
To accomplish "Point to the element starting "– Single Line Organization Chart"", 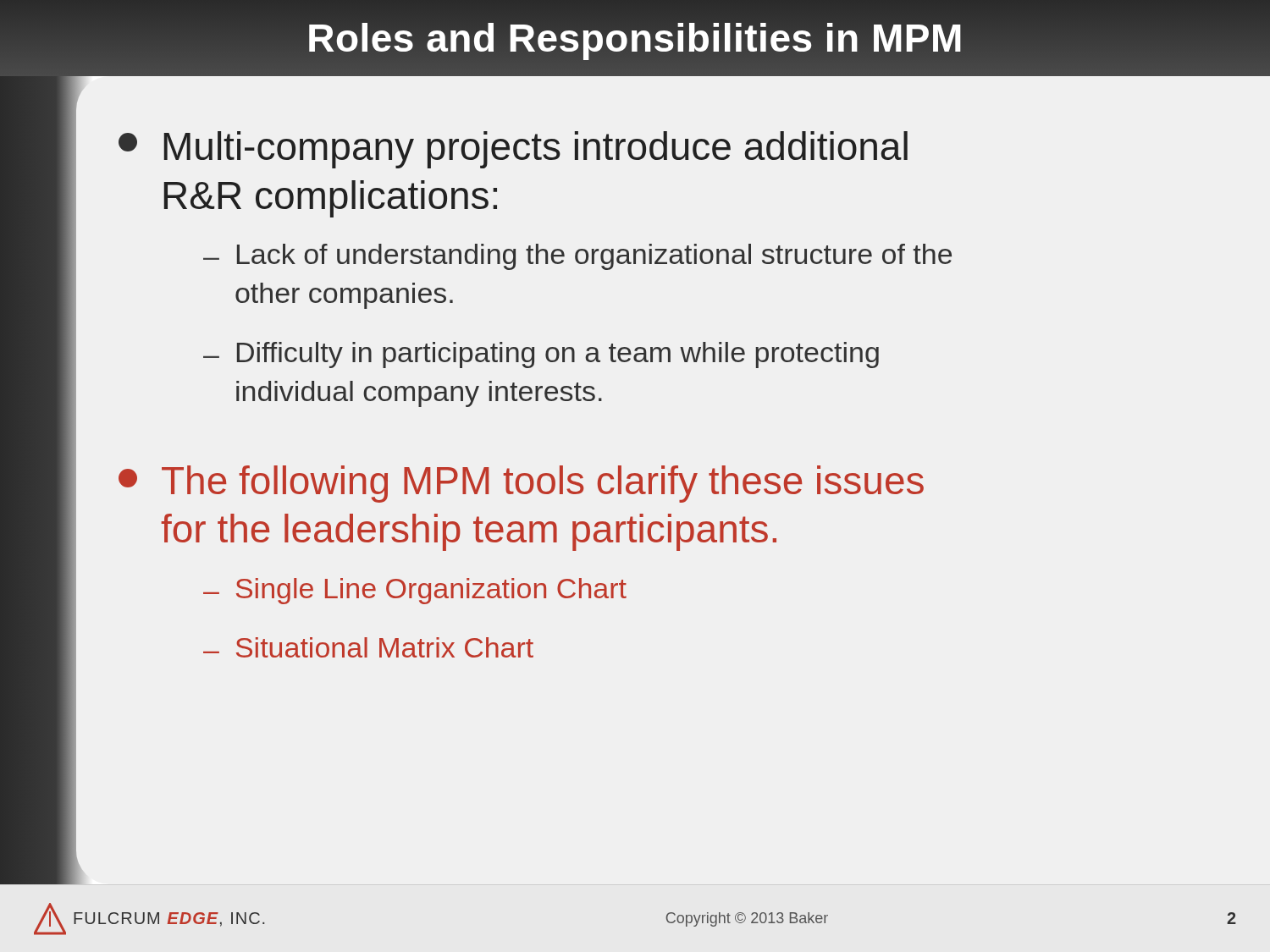I will pos(415,589).
